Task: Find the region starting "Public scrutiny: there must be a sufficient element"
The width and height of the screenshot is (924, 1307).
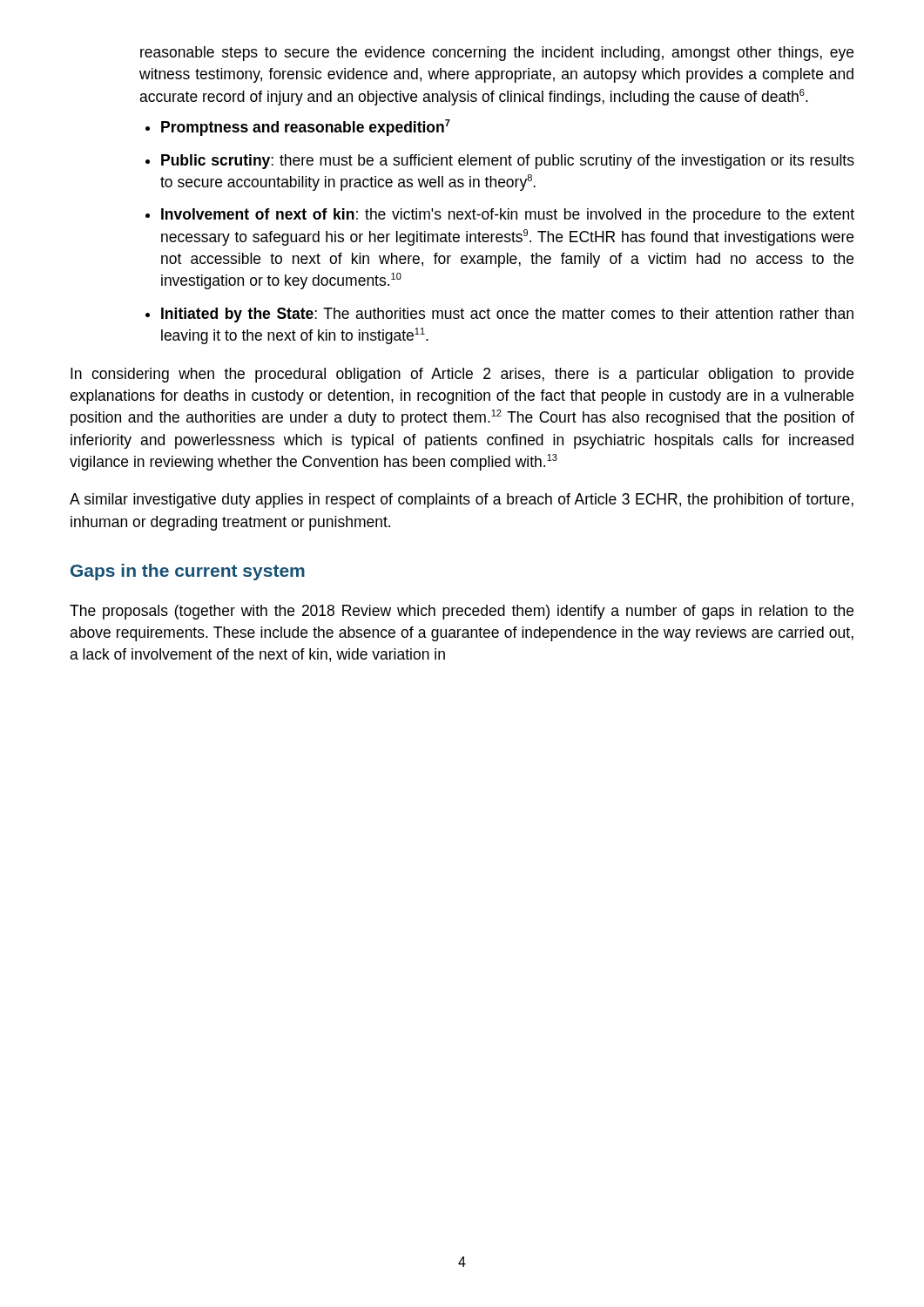Action: [507, 171]
